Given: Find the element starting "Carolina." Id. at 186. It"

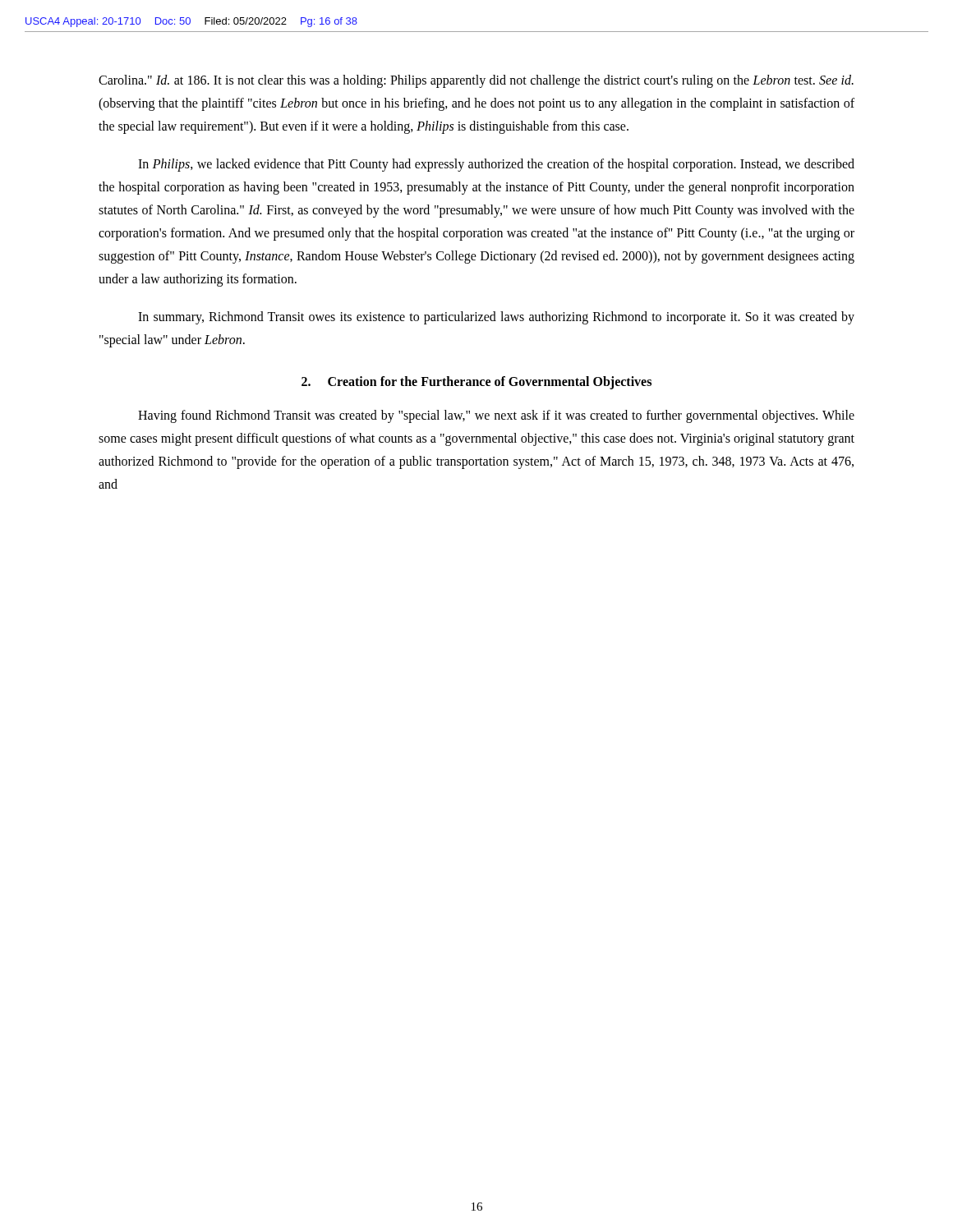Looking at the screenshot, I should pos(476,103).
